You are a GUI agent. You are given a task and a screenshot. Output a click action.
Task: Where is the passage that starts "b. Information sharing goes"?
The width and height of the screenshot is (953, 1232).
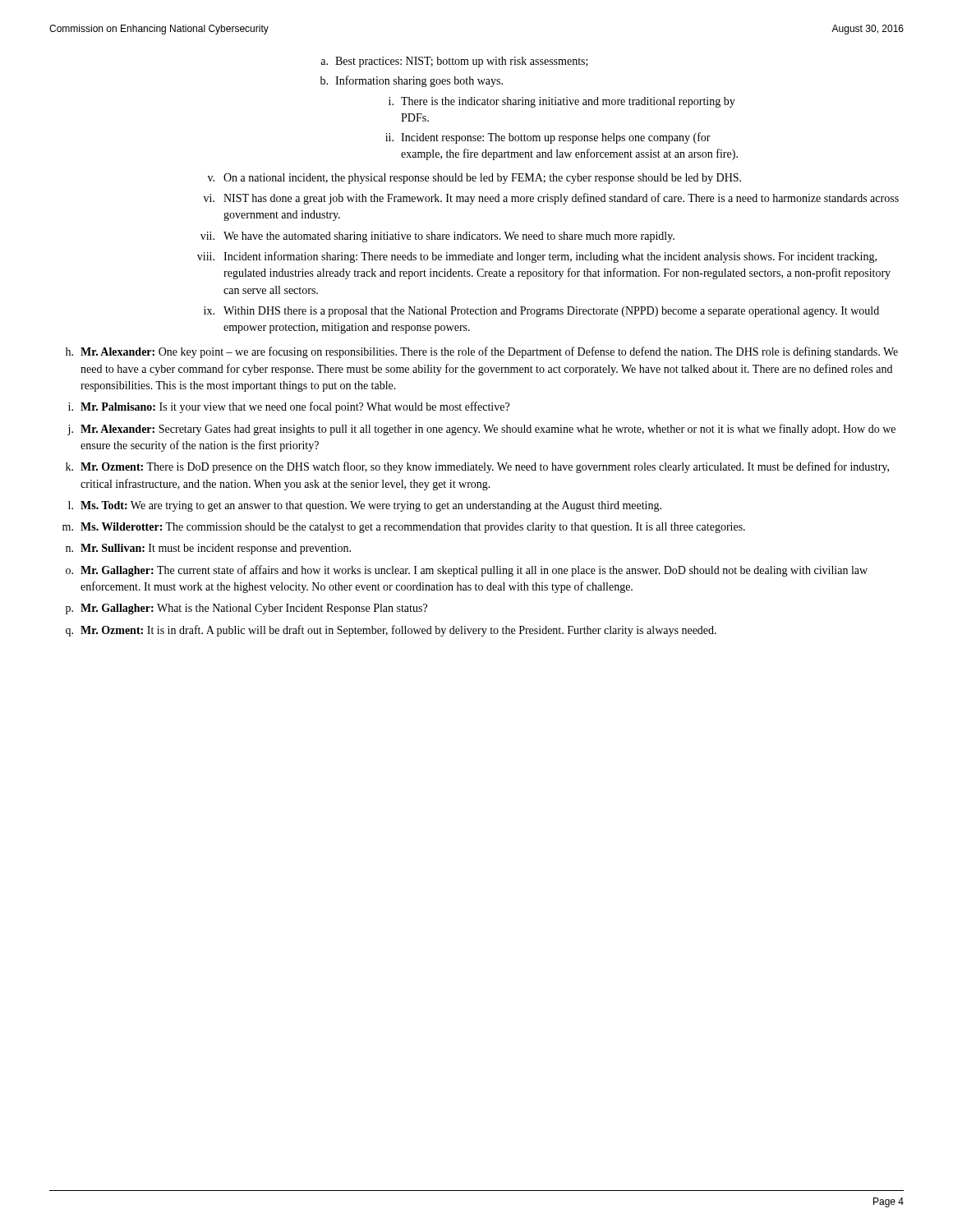click(404, 82)
